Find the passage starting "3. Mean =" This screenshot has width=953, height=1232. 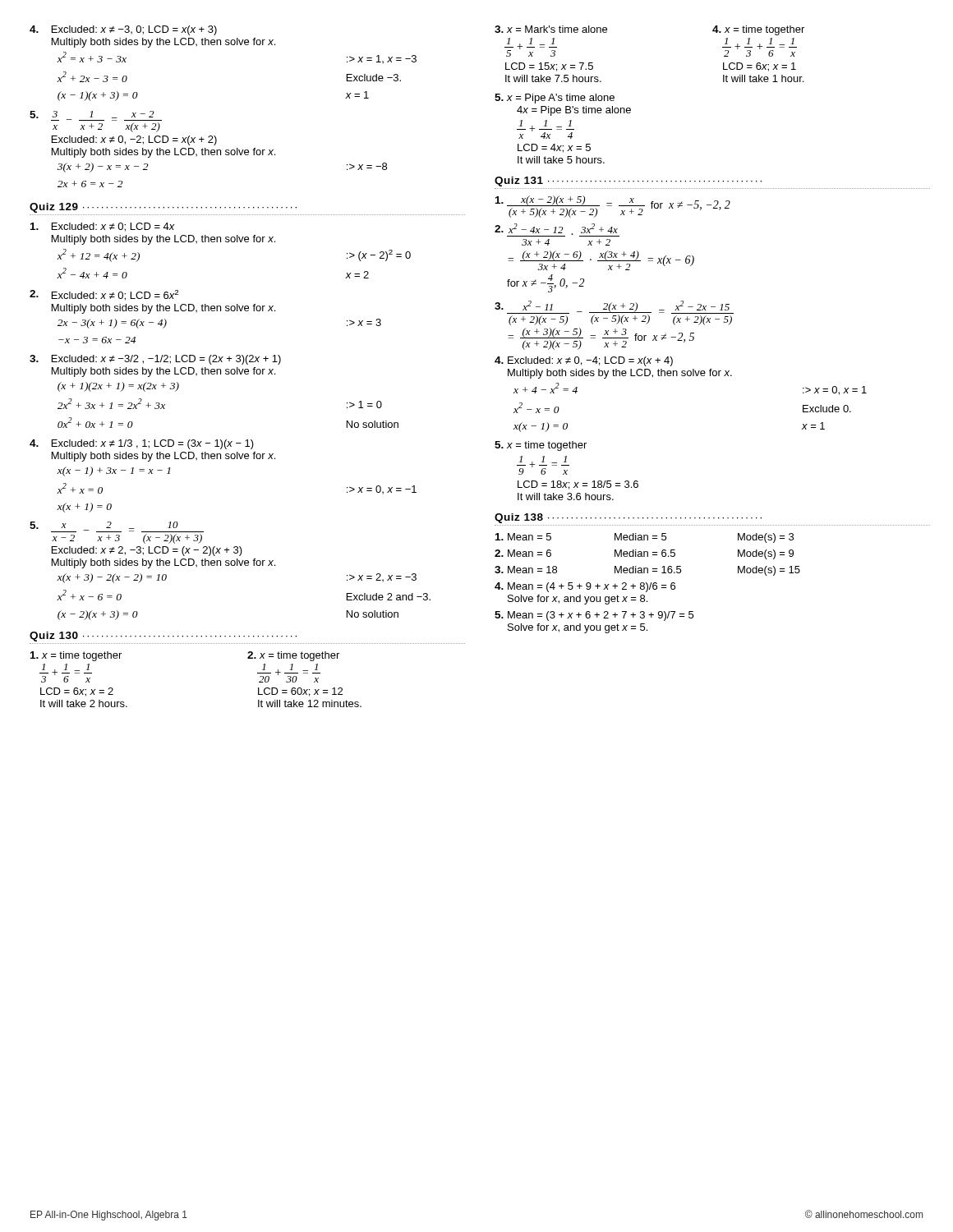(x=647, y=571)
